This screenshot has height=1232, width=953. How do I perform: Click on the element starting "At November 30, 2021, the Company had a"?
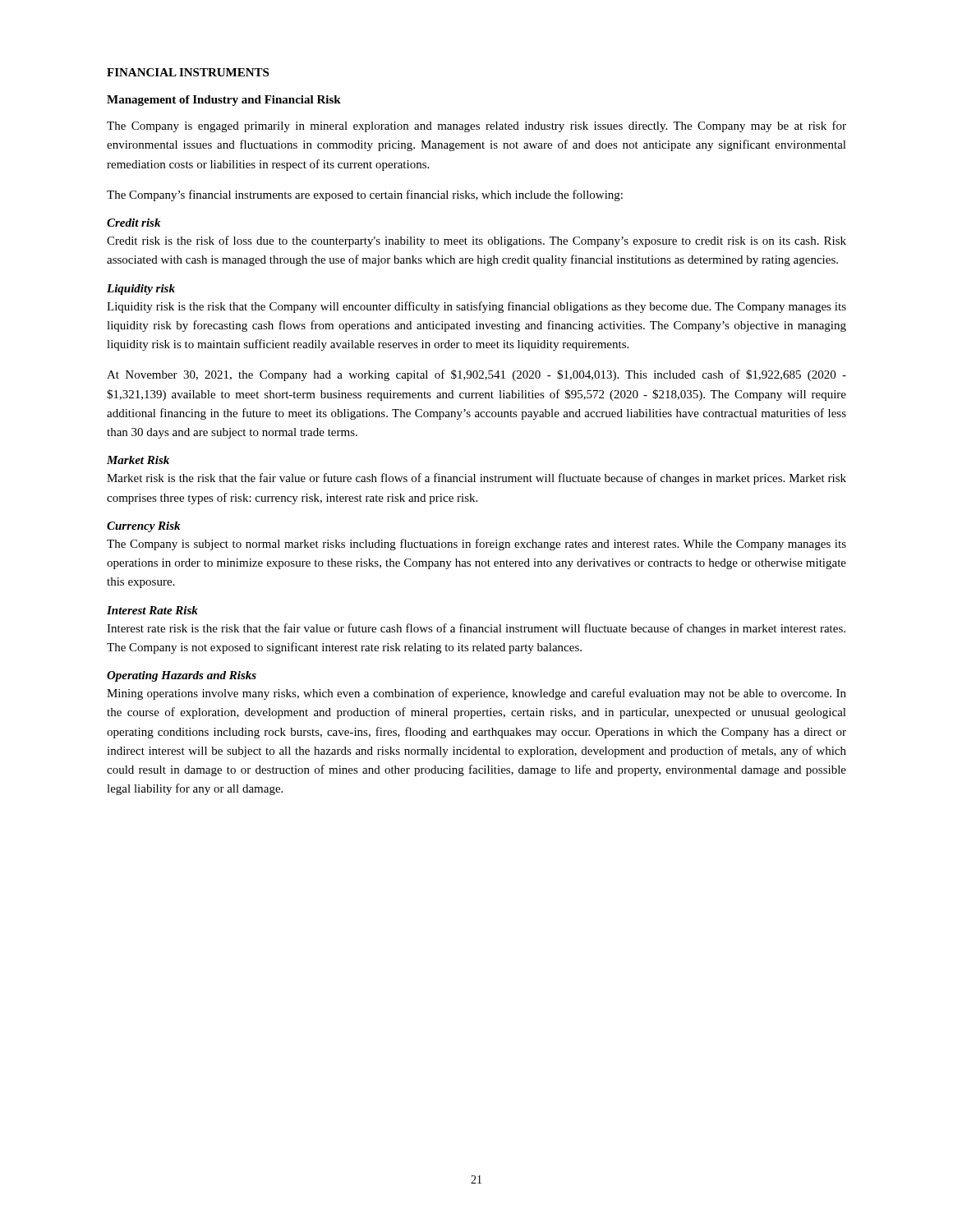[476, 403]
